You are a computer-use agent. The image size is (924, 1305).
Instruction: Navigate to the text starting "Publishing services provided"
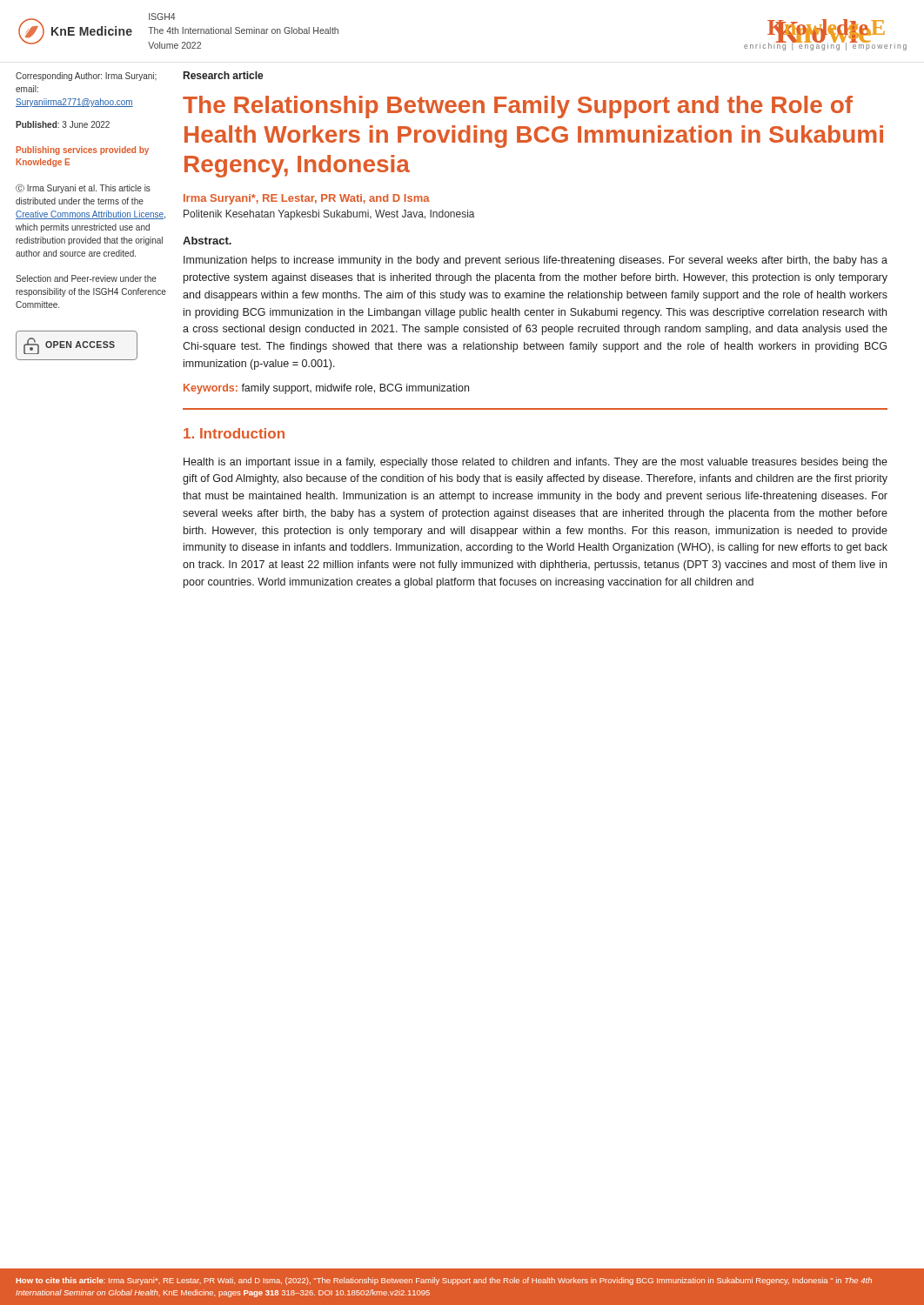92,157
